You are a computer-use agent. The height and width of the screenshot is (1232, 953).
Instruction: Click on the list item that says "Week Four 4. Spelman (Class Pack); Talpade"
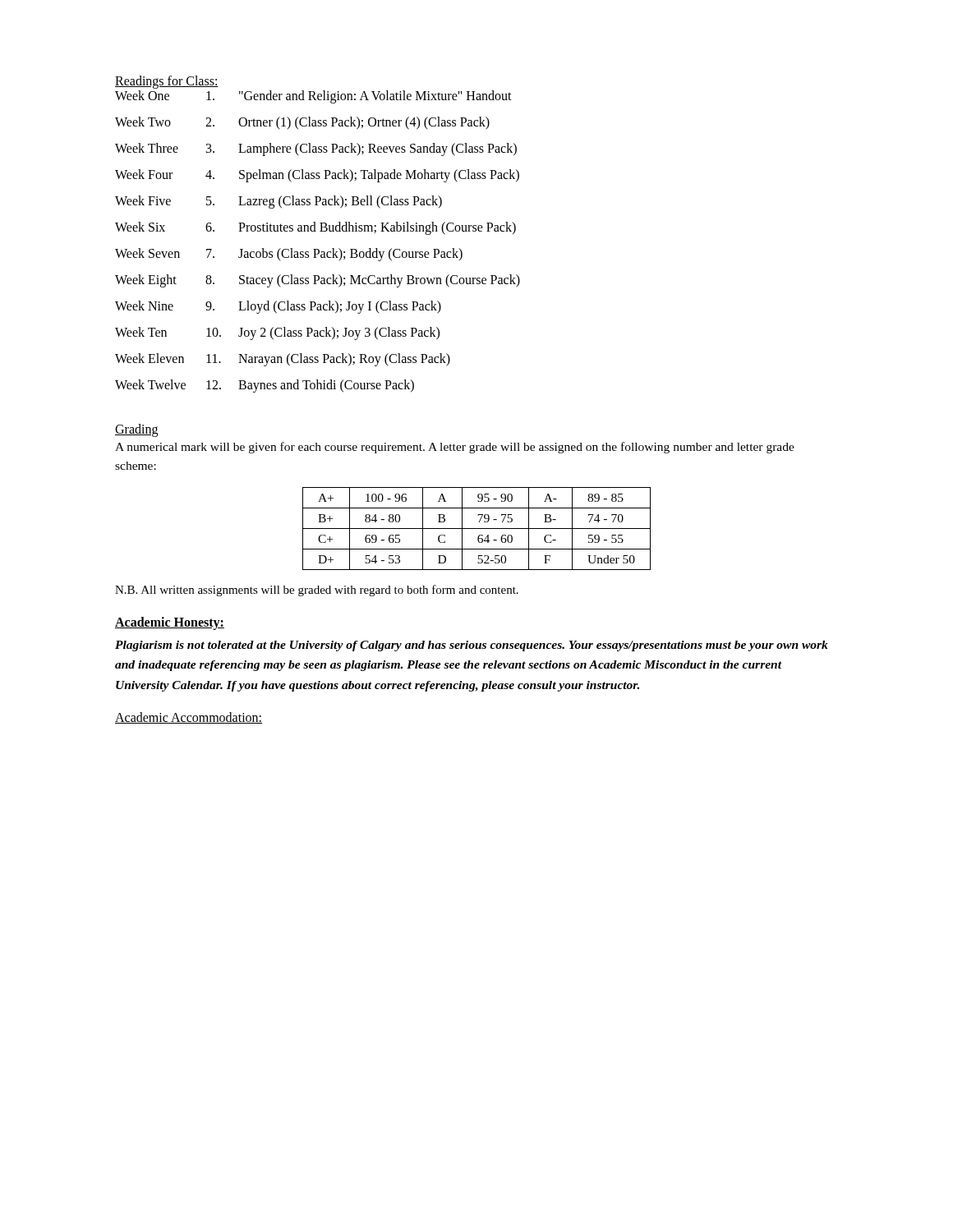[x=476, y=175]
